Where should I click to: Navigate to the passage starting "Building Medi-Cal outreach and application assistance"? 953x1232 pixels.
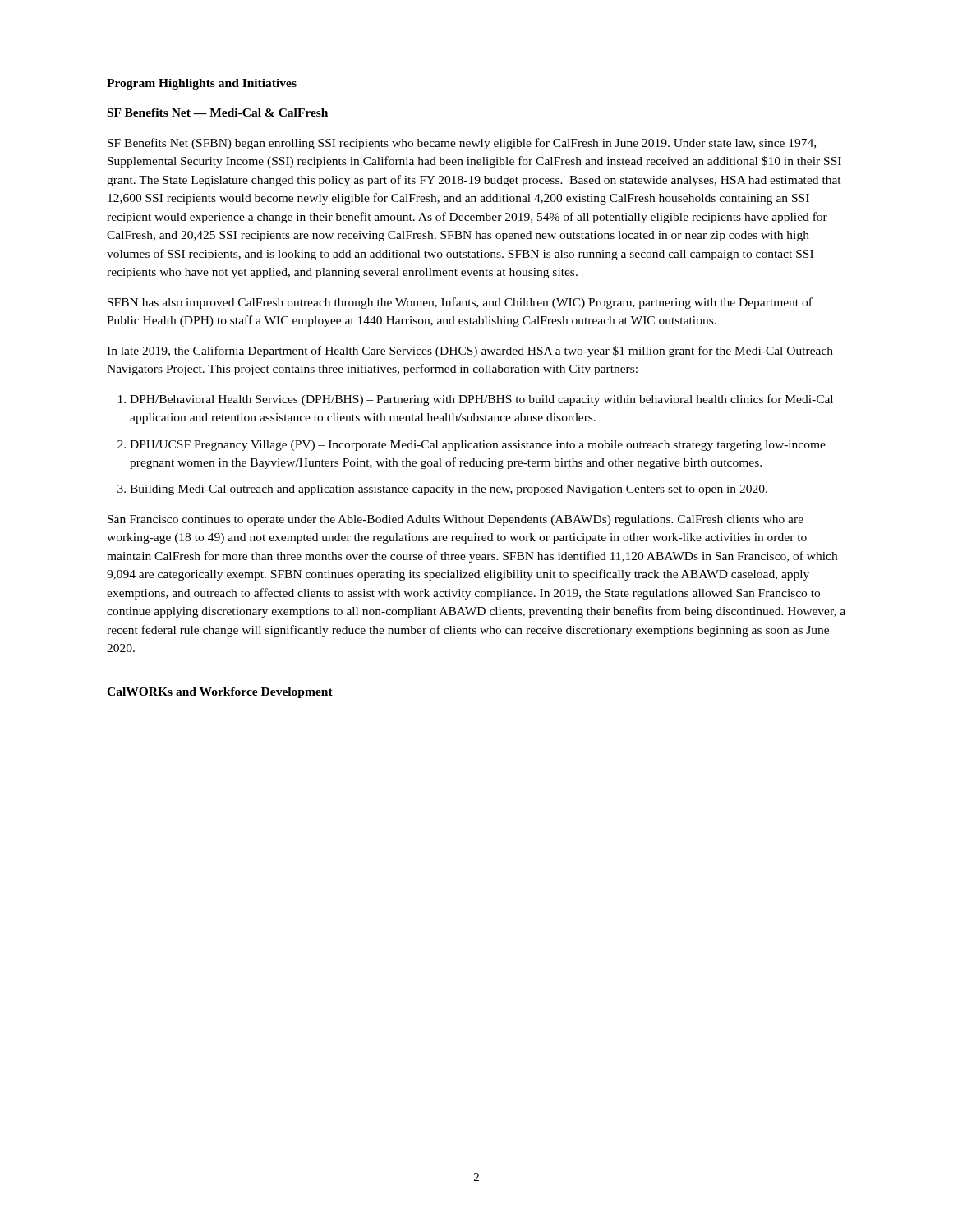click(449, 489)
